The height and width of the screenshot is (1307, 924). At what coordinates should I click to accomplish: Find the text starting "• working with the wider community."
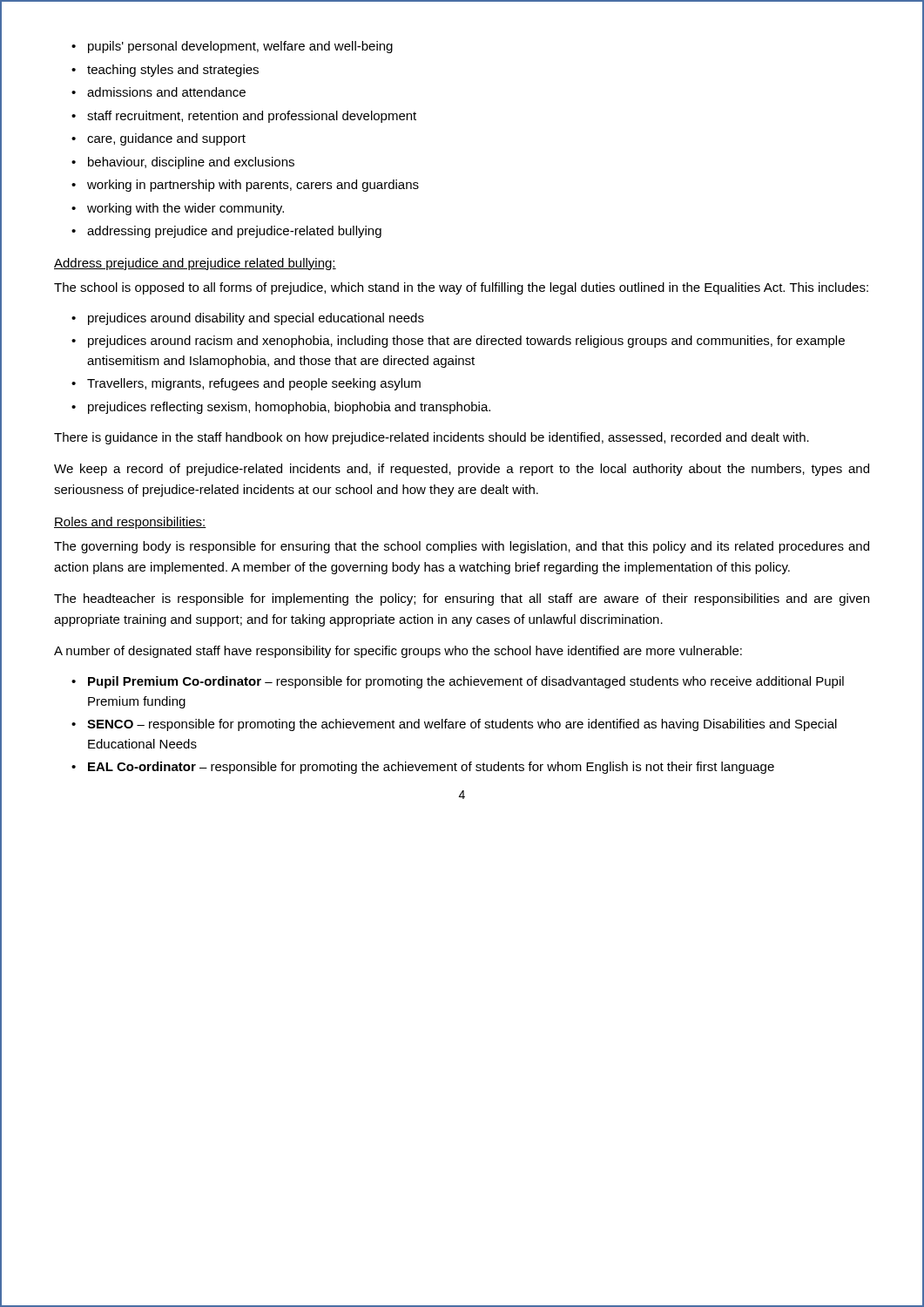[x=178, y=209]
